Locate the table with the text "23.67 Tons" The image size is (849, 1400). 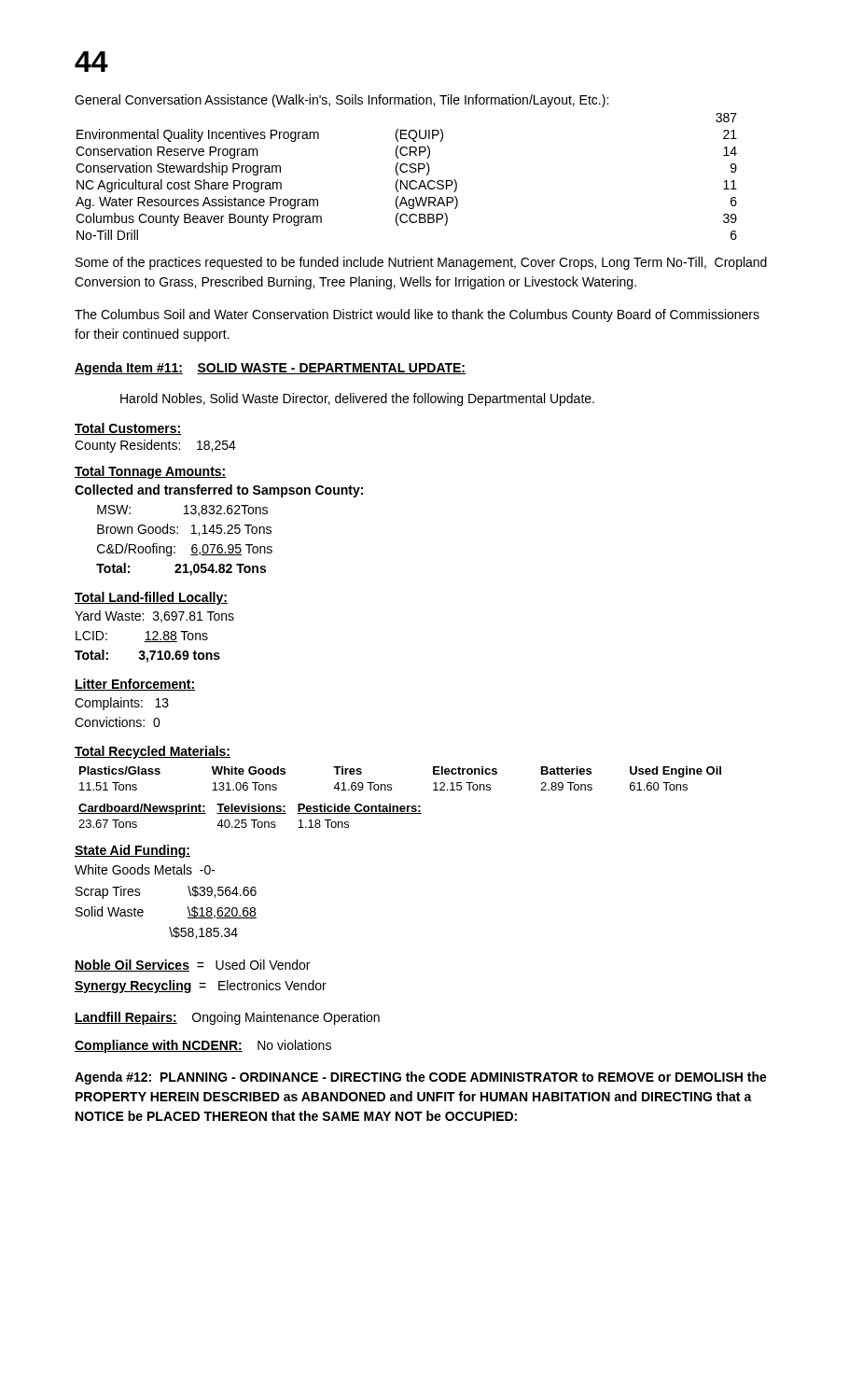(424, 816)
